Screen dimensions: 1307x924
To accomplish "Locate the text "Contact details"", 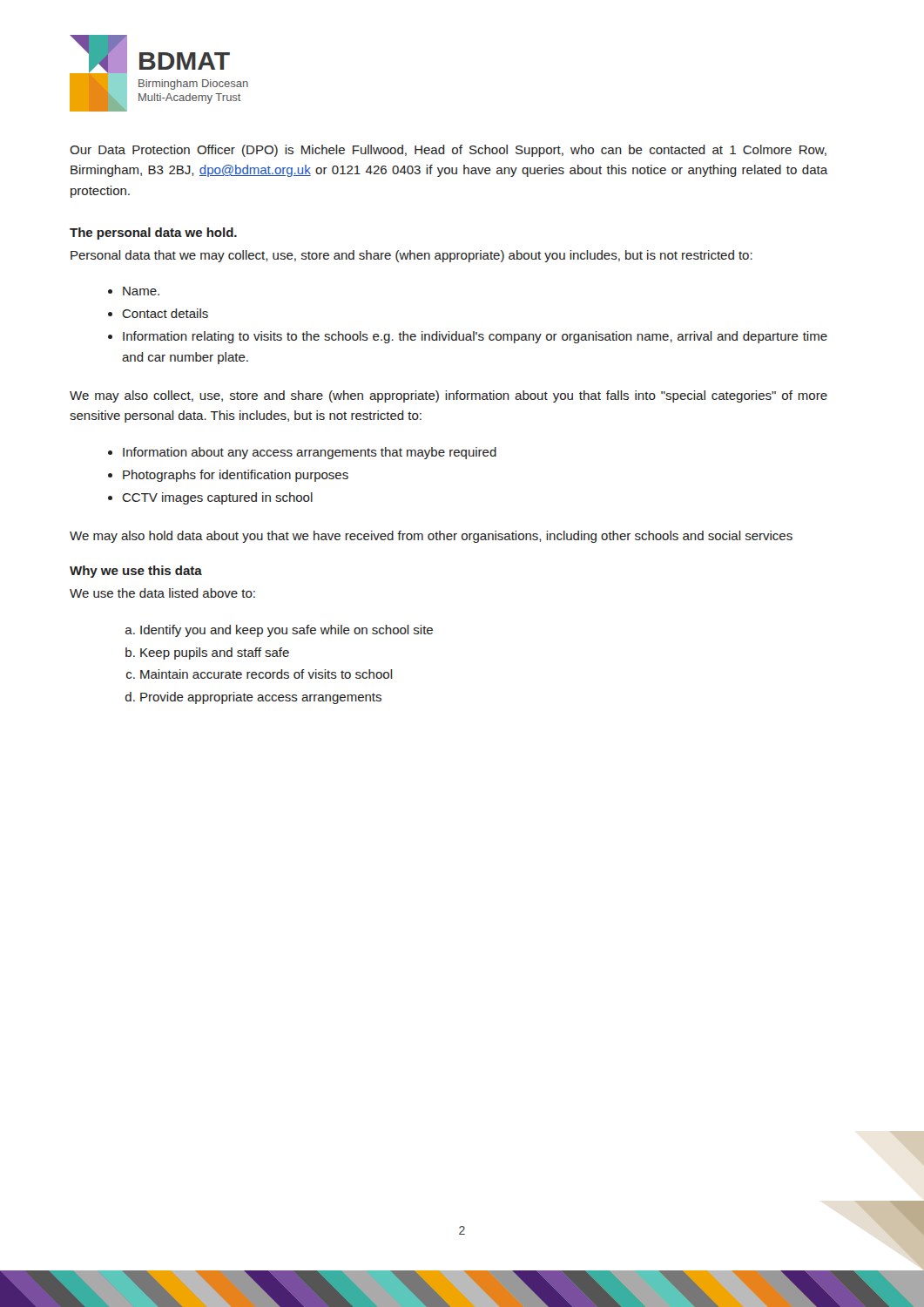I will click(165, 313).
